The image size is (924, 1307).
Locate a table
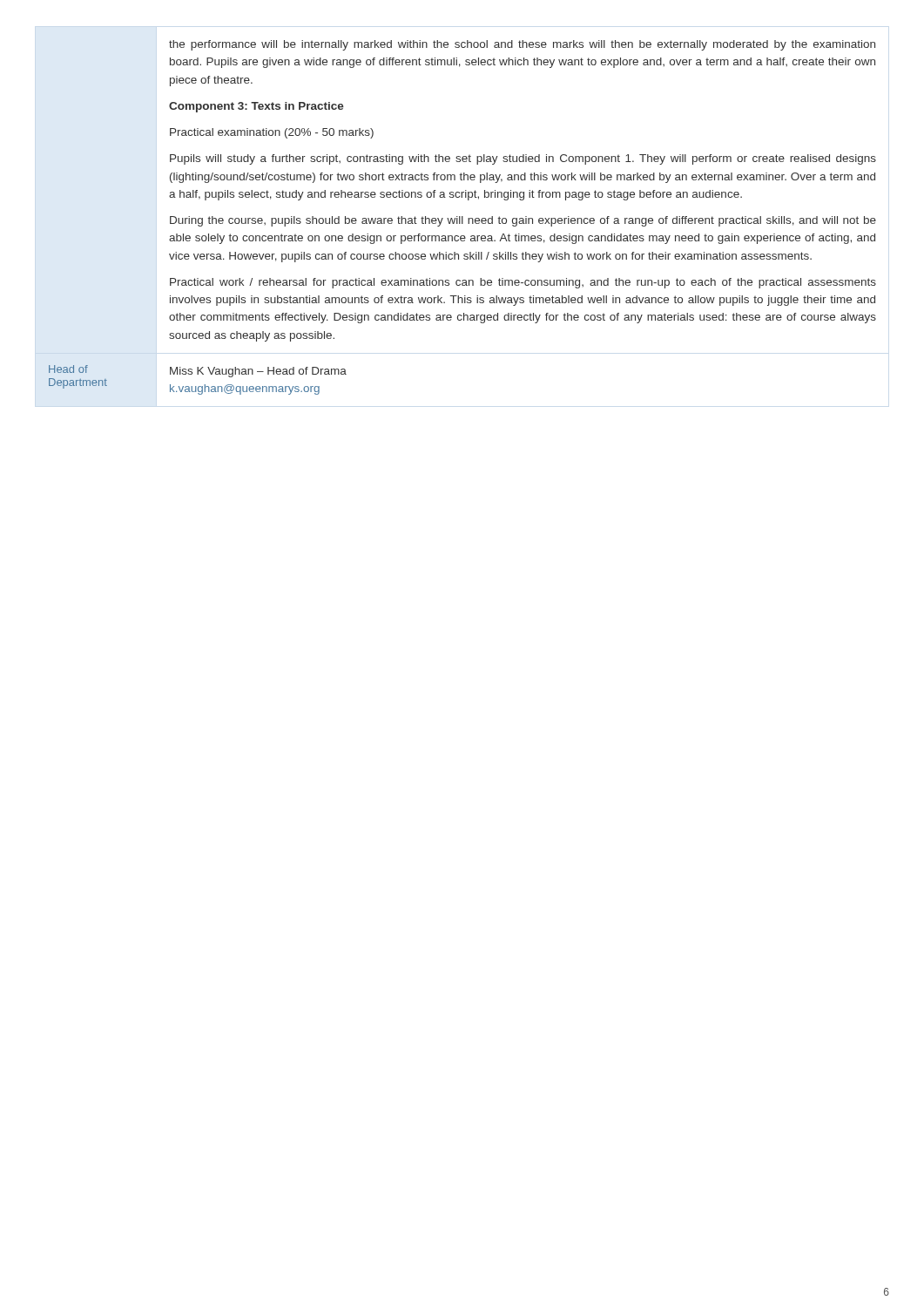[462, 217]
